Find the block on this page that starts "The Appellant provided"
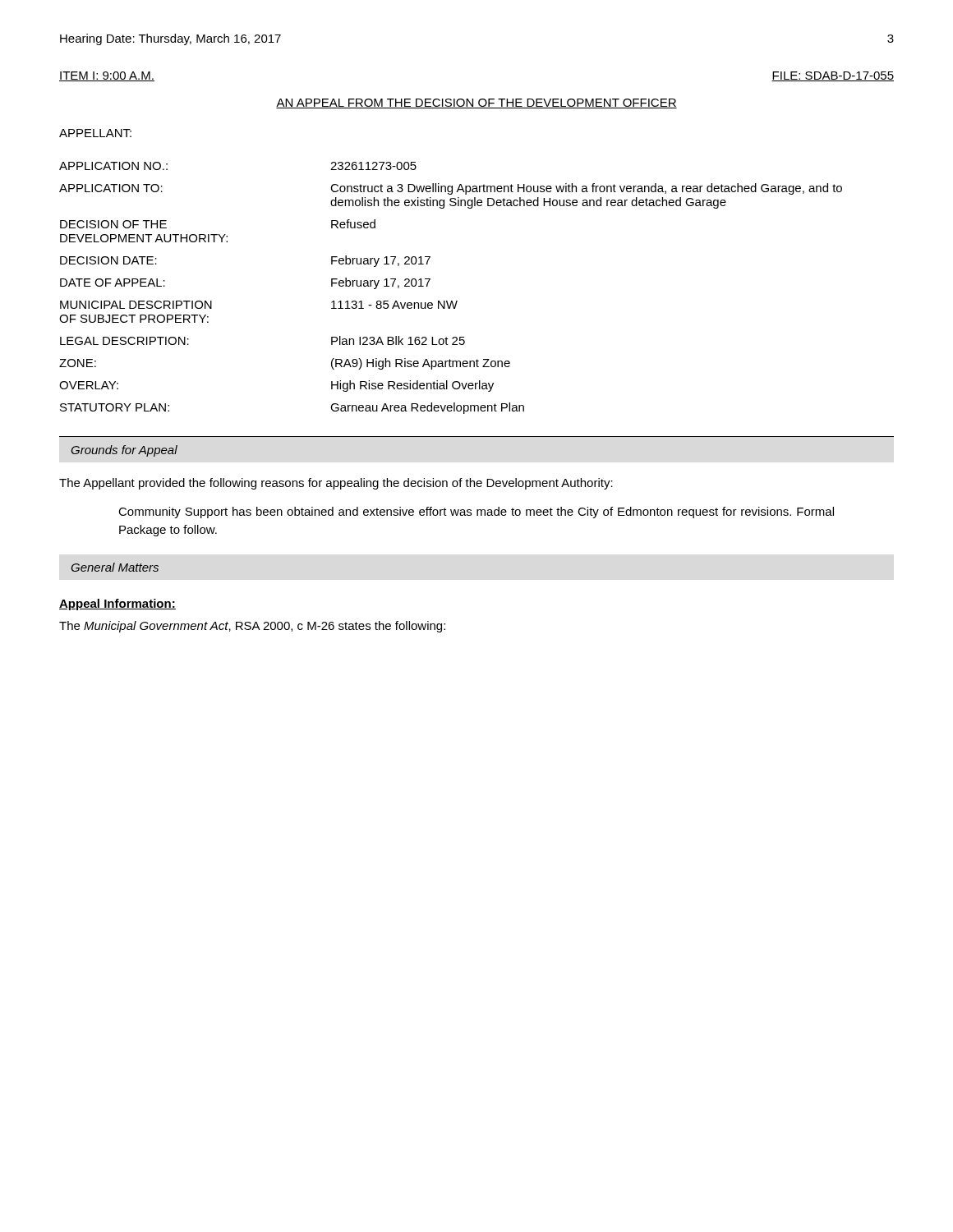 coord(336,483)
